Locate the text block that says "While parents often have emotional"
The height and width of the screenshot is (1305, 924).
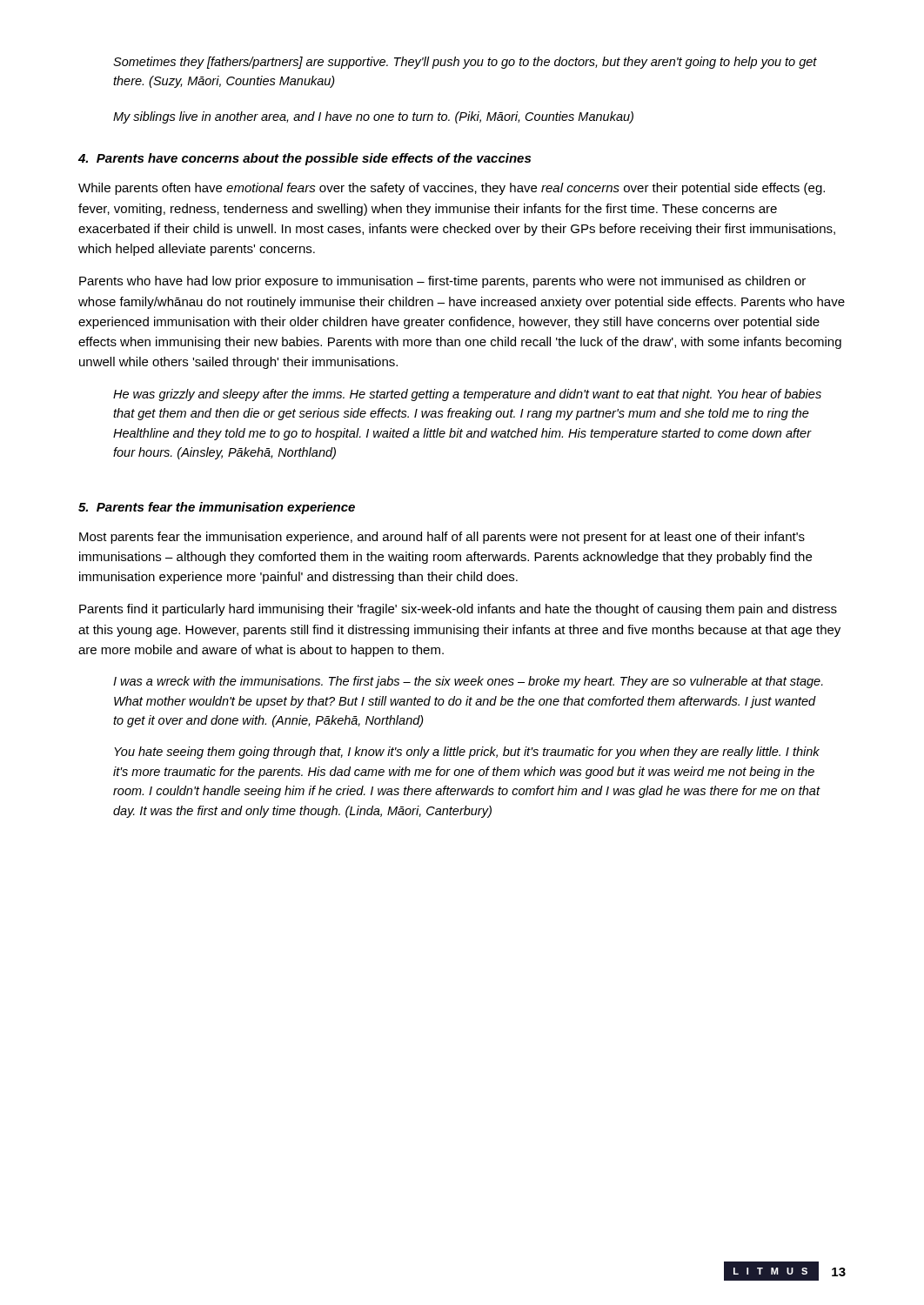point(457,218)
